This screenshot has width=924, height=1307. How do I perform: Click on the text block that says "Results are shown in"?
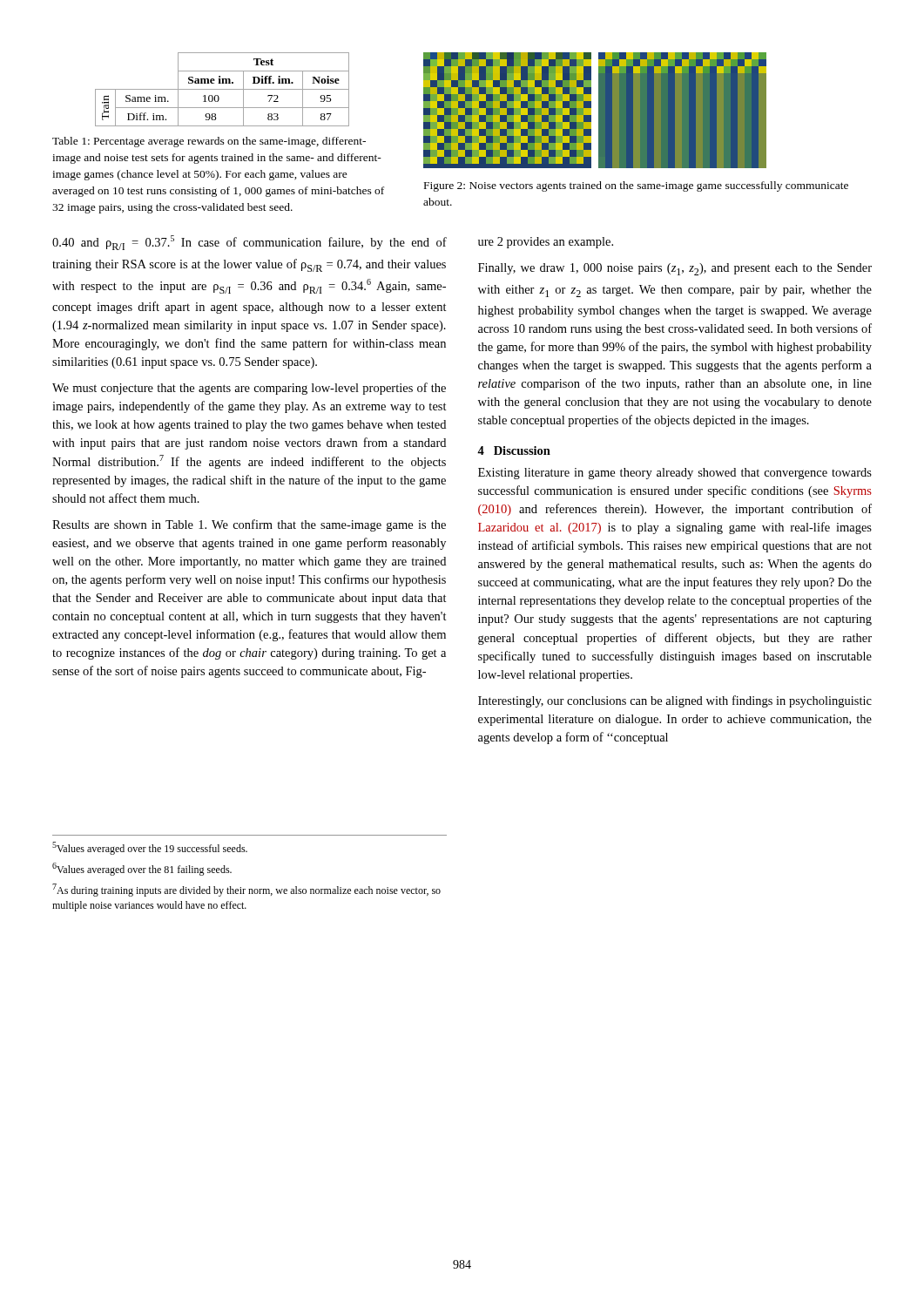(249, 598)
